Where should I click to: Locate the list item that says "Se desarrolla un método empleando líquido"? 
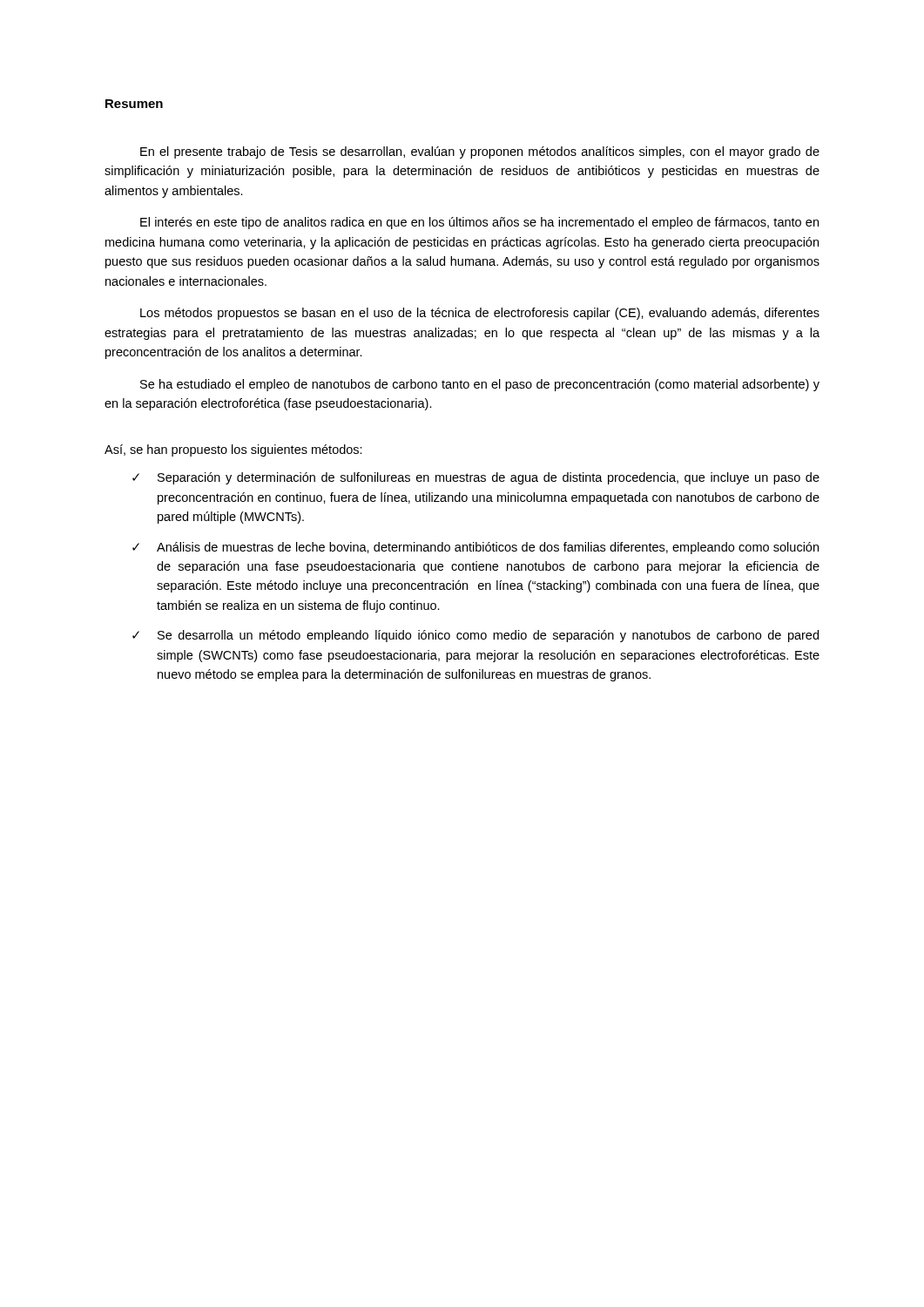click(x=488, y=655)
